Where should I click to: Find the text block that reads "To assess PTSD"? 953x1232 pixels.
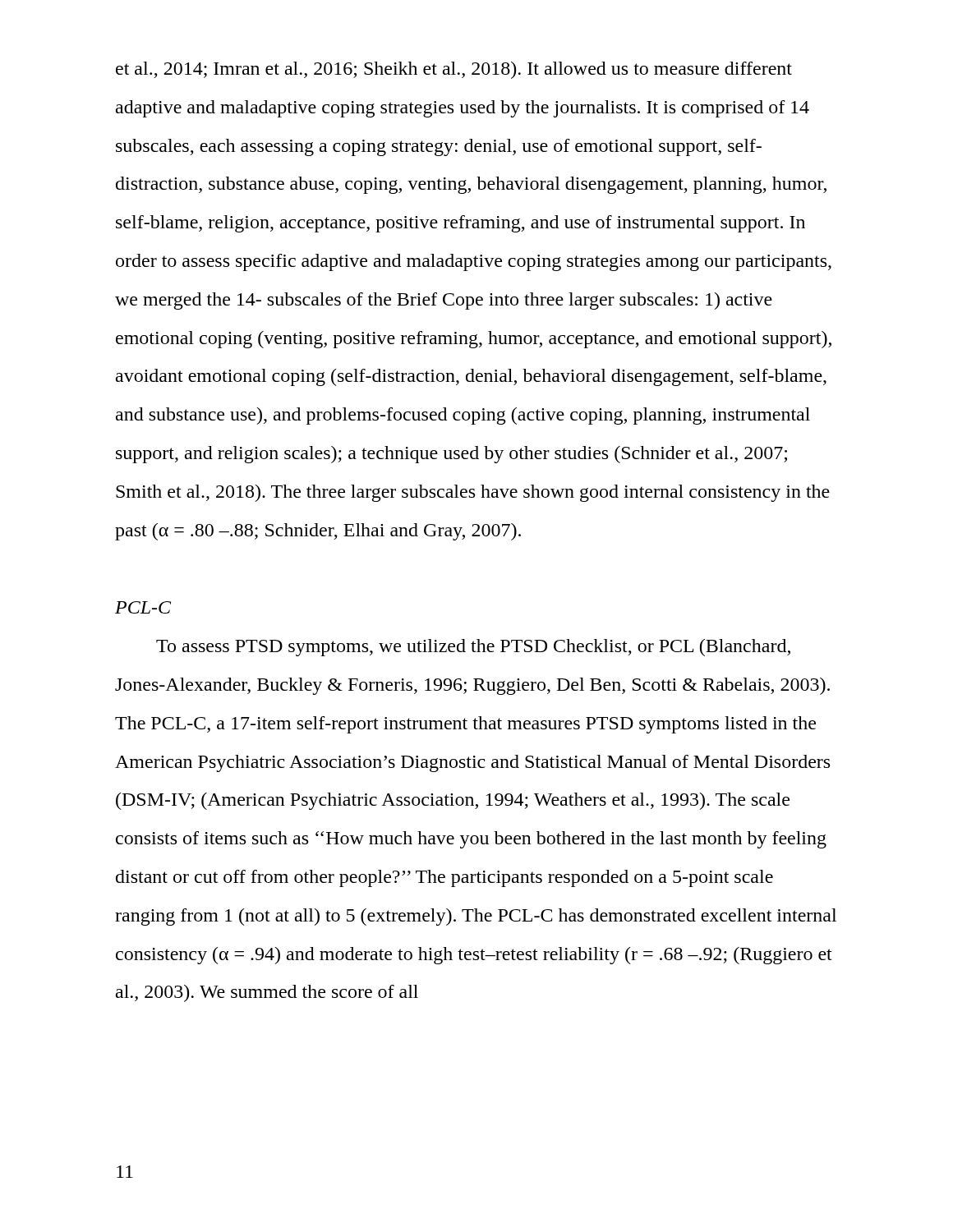(x=476, y=819)
